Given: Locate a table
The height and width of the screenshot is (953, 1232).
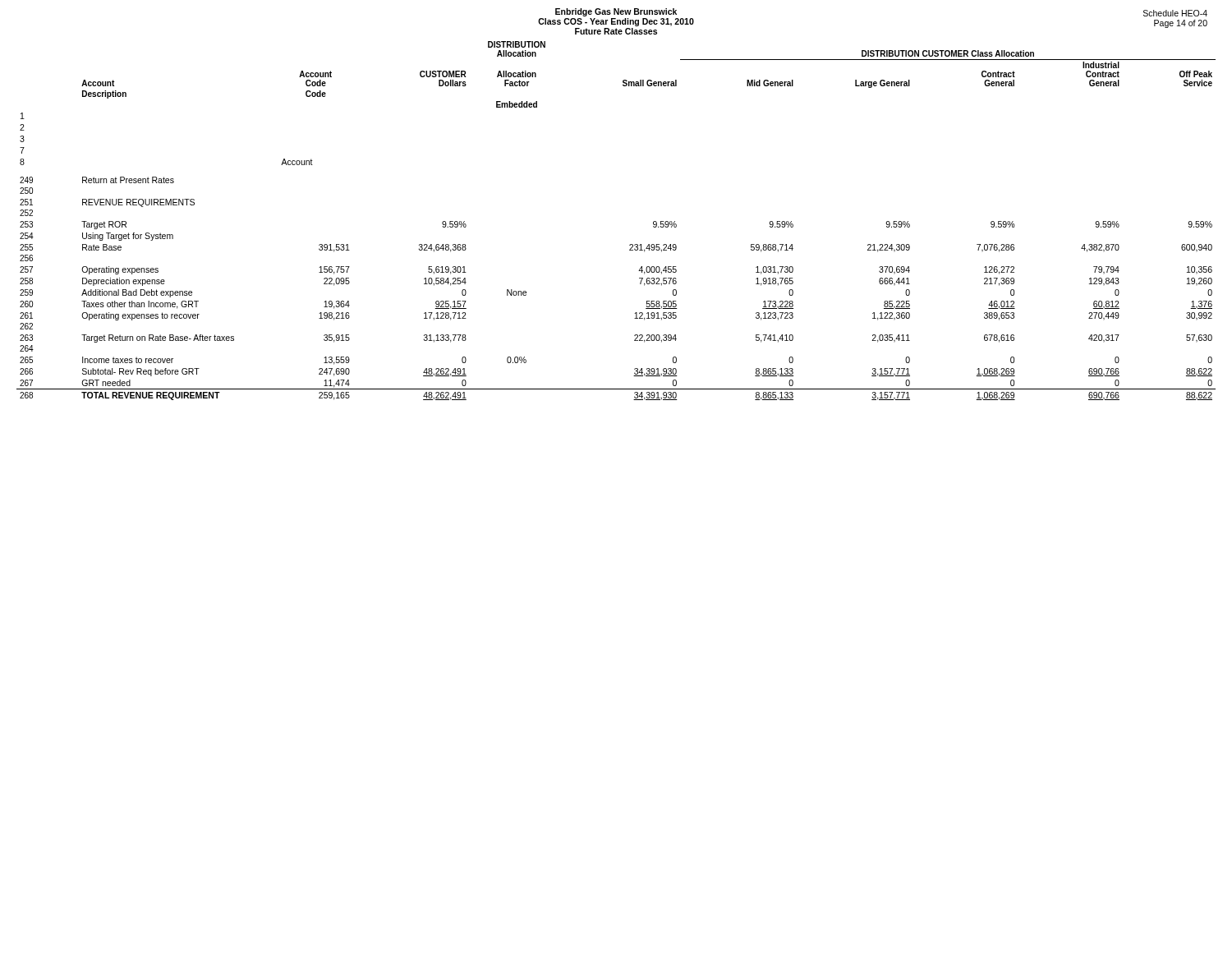Looking at the screenshot, I should pyautogui.click(x=616, y=220).
